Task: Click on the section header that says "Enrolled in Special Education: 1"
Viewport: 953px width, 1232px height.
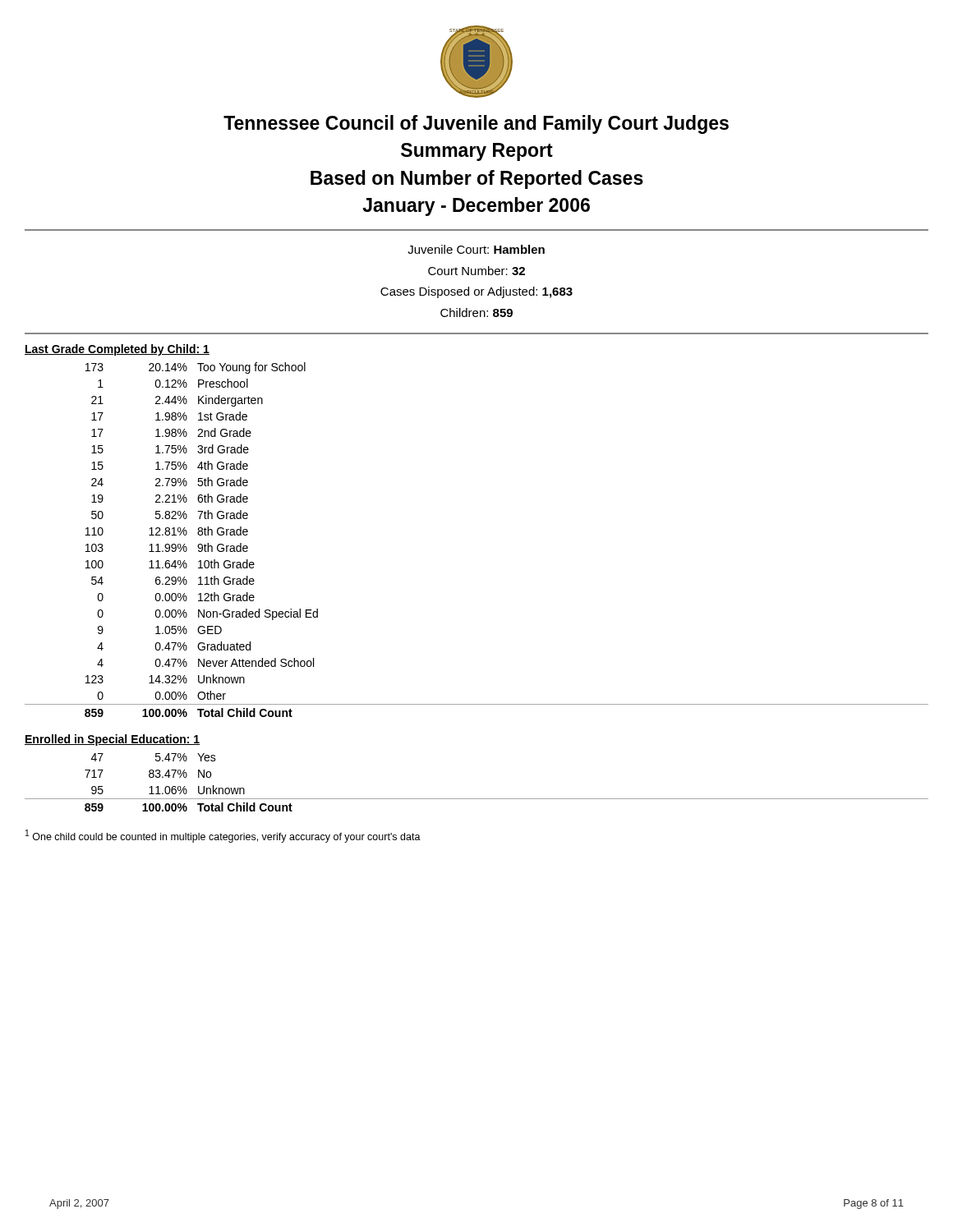Action: [112, 740]
